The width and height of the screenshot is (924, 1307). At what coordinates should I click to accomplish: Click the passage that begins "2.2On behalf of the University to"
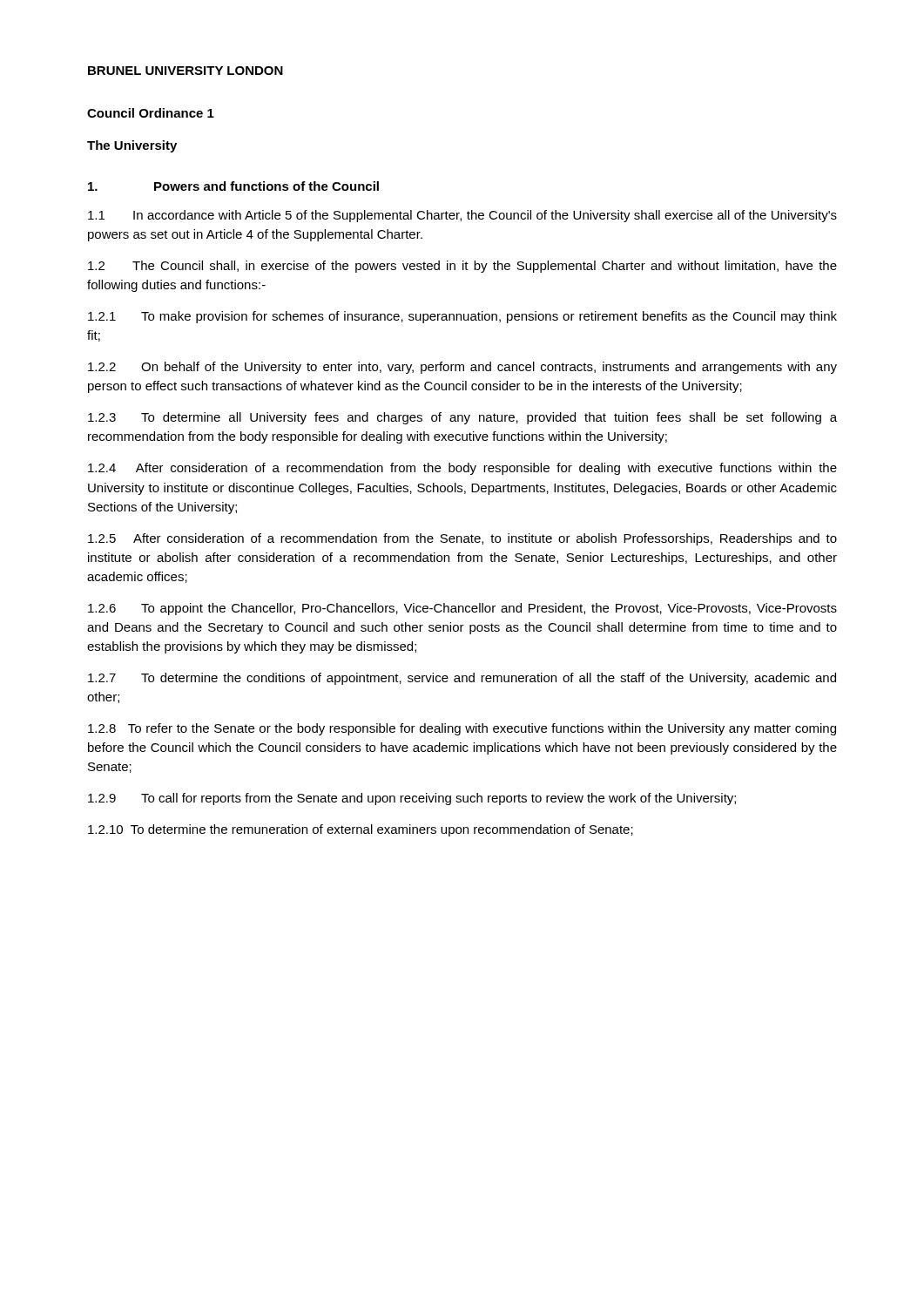coord(462,375)
